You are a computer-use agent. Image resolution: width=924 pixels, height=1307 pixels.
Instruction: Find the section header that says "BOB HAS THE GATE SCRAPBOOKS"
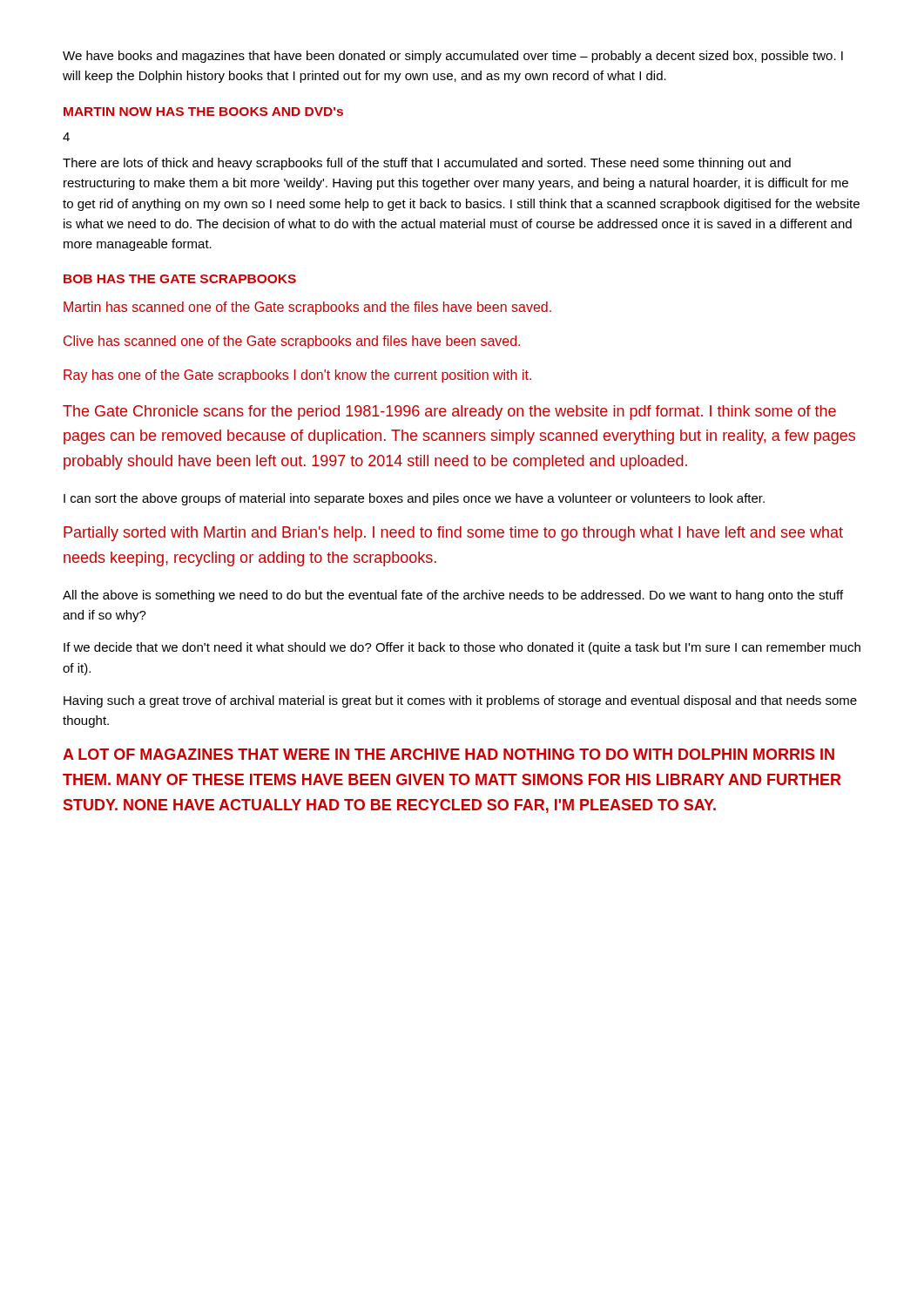click(x=180, y=279)
